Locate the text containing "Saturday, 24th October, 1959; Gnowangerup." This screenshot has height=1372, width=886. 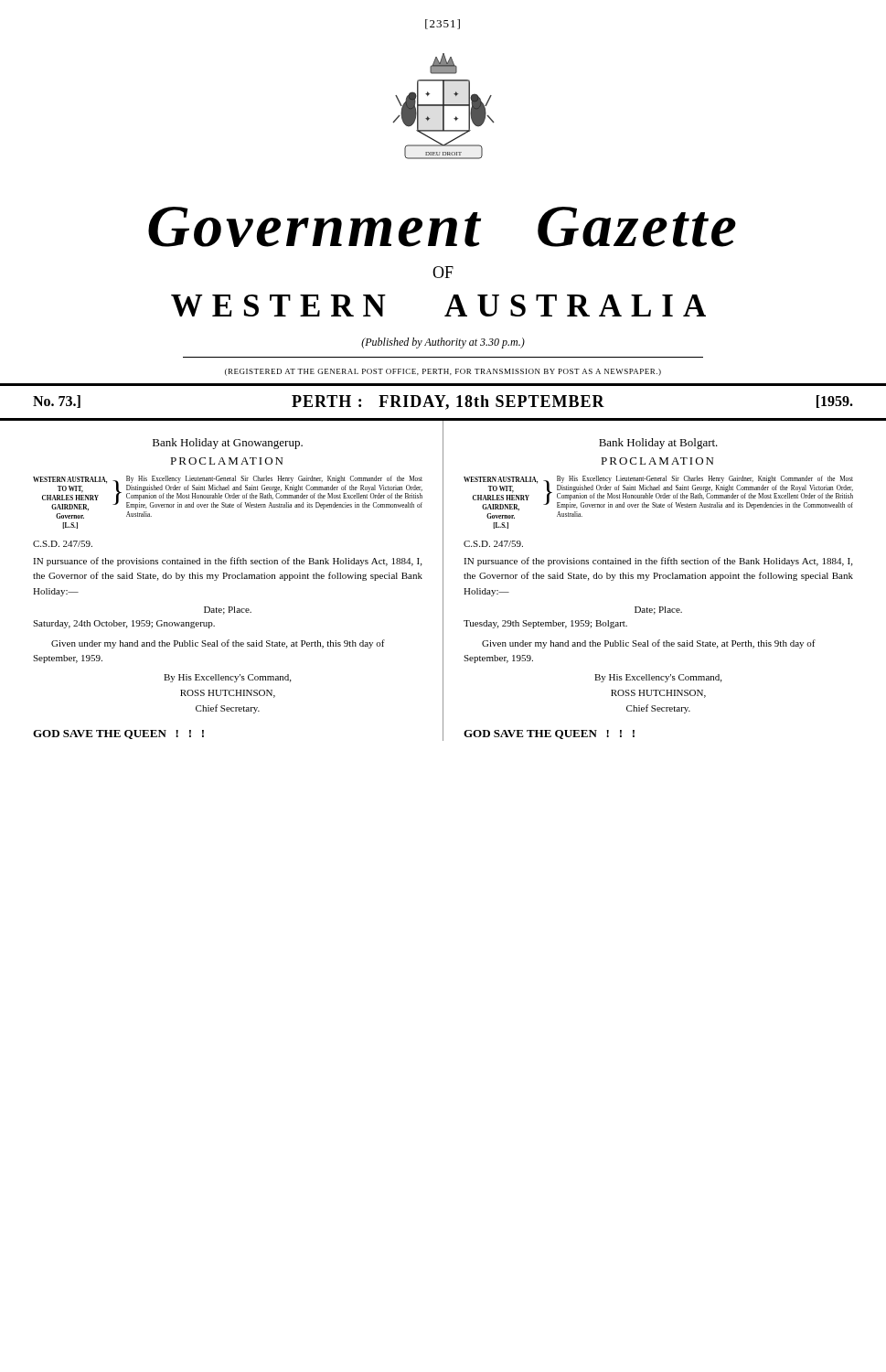(x=124, y=623)
